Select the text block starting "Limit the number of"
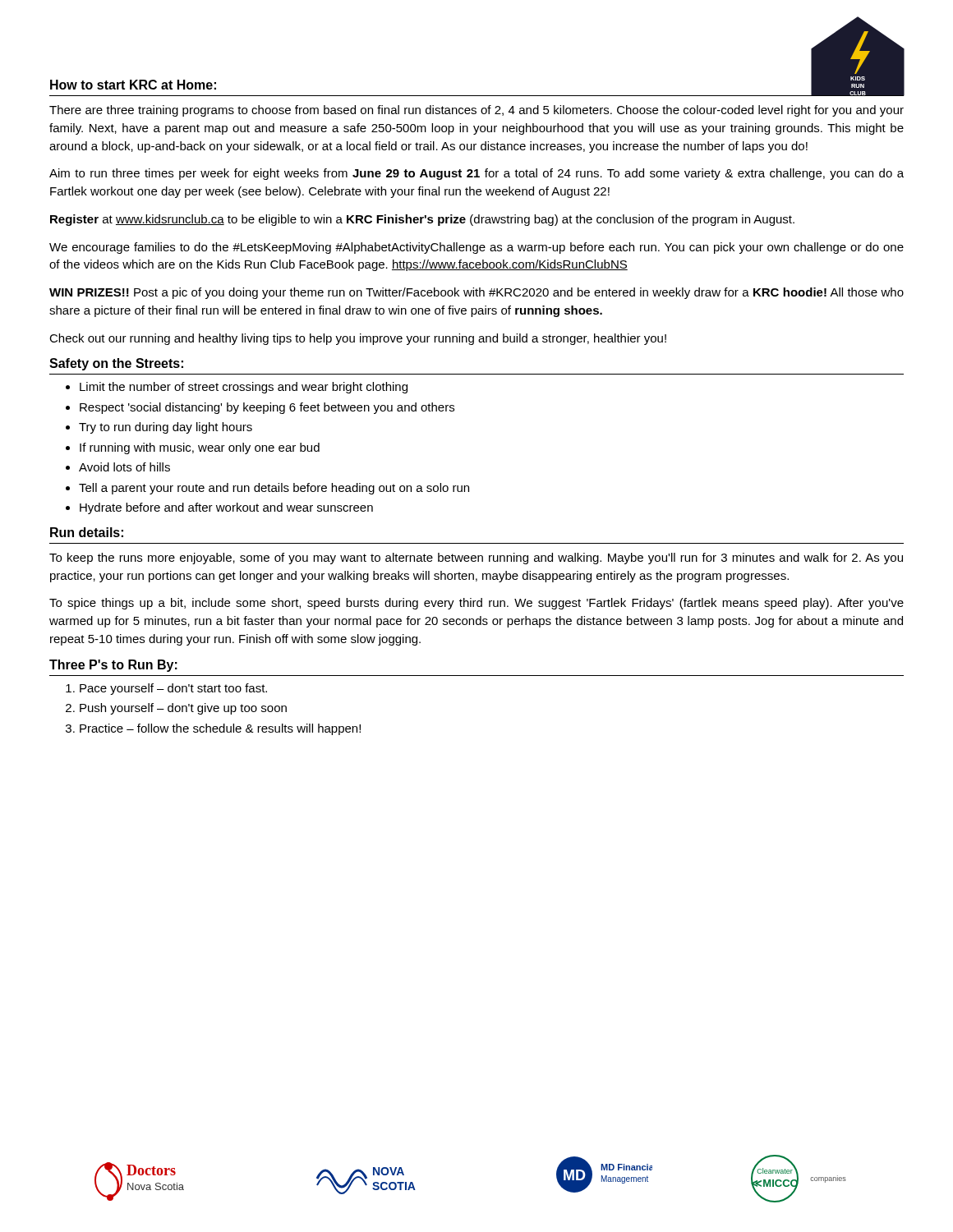 [x=244, y=387]
